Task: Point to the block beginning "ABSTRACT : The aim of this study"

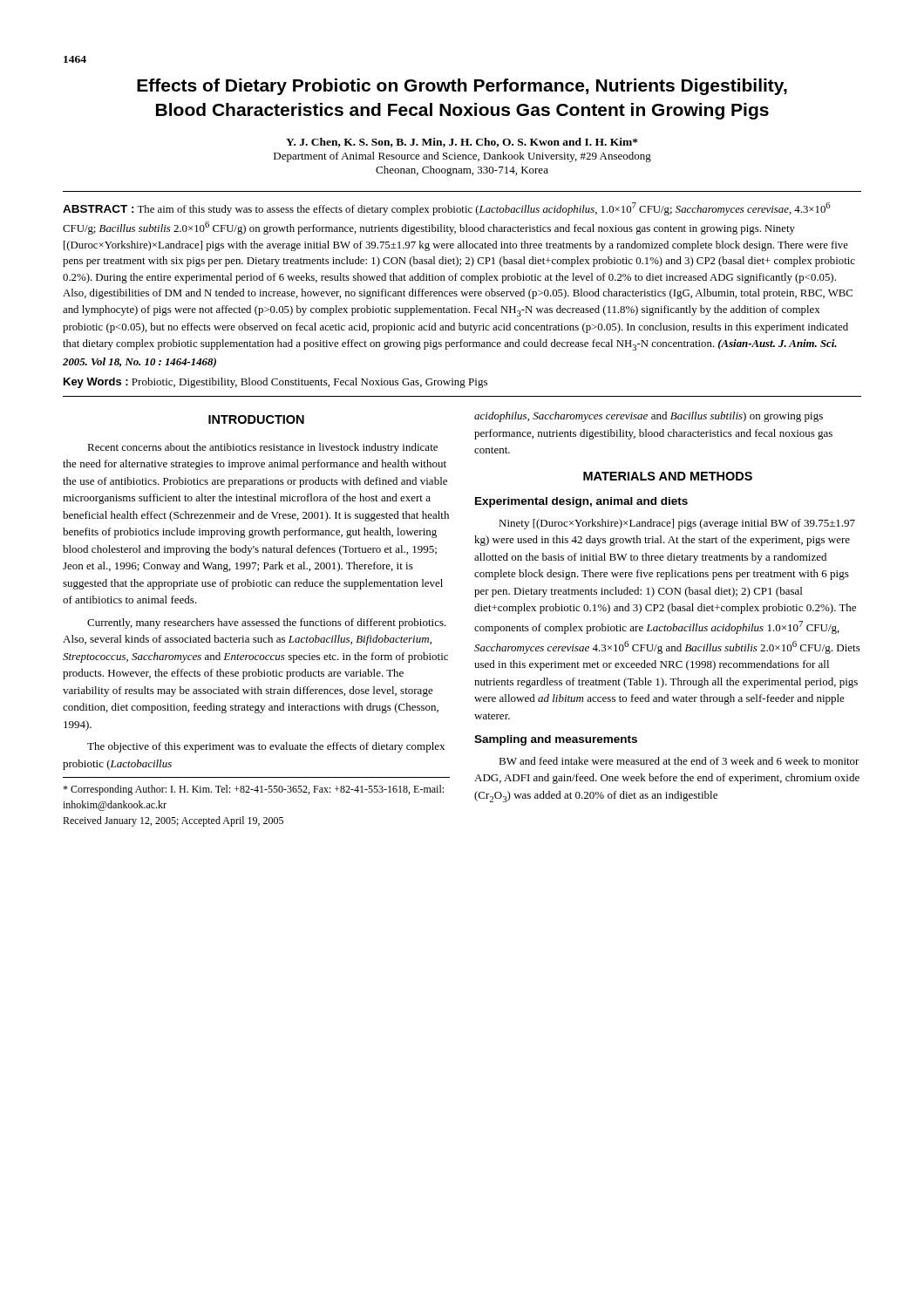Action: tap(459, 284)
